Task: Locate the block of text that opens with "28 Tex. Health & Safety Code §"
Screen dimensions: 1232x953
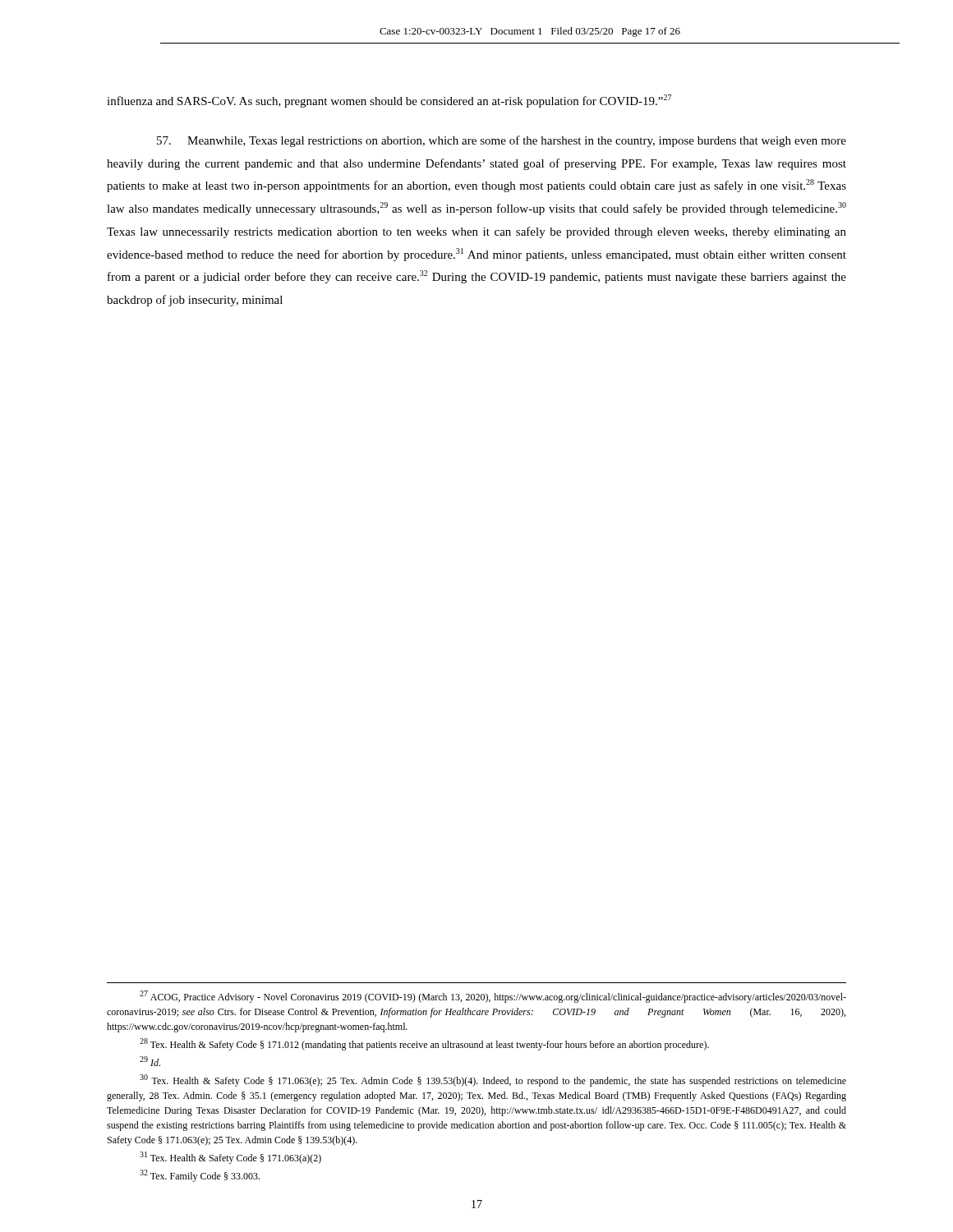Action: click(x=425, y=1044)
